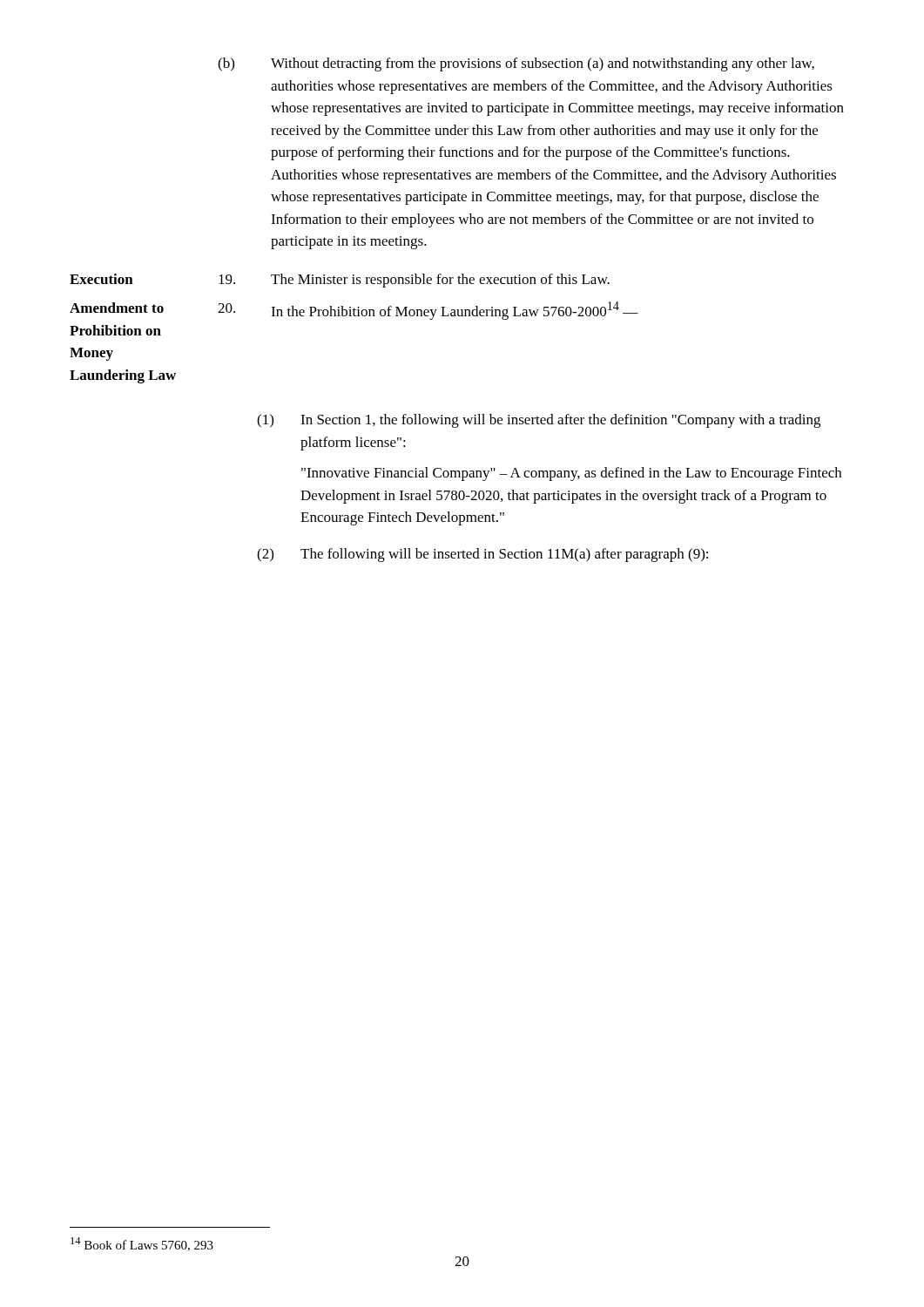Screen dimensions: 1307x924
Task: Click on the text block starting "(b) Without detracting from"
Action: (x=462, y=152)
